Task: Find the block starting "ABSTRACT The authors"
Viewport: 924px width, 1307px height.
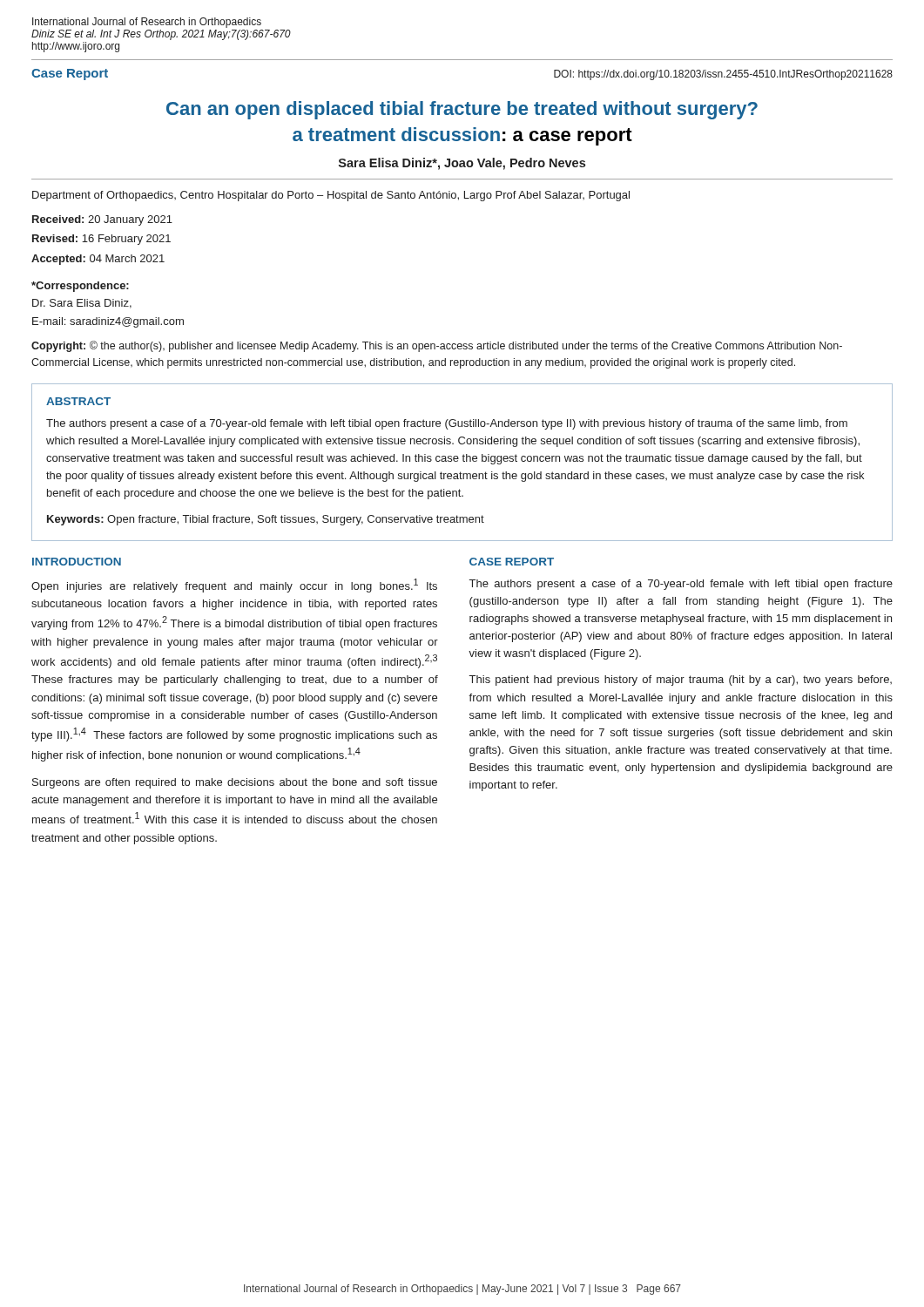Action: tap(462, 461)
